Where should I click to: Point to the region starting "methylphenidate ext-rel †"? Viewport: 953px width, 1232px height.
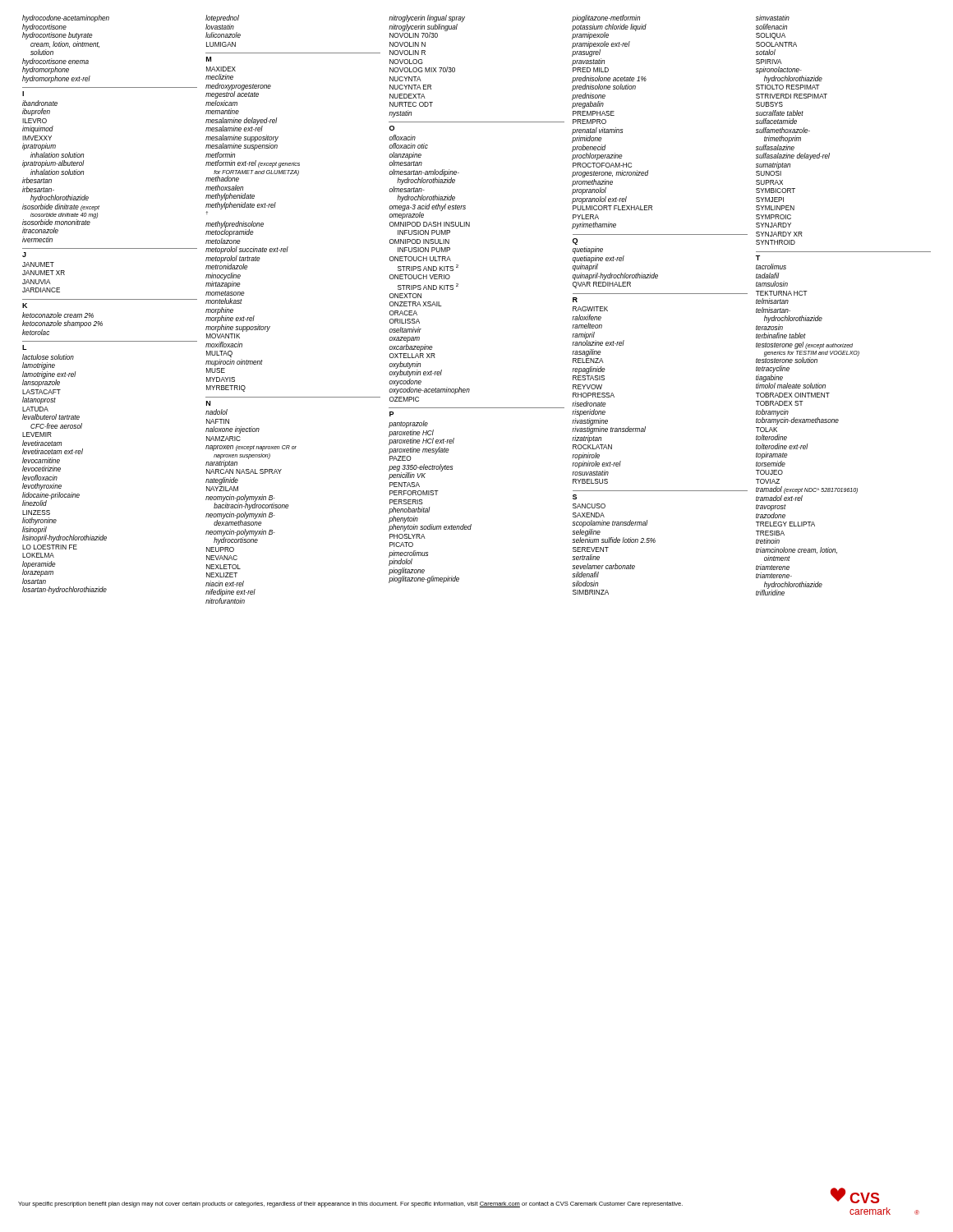[241, 206]
